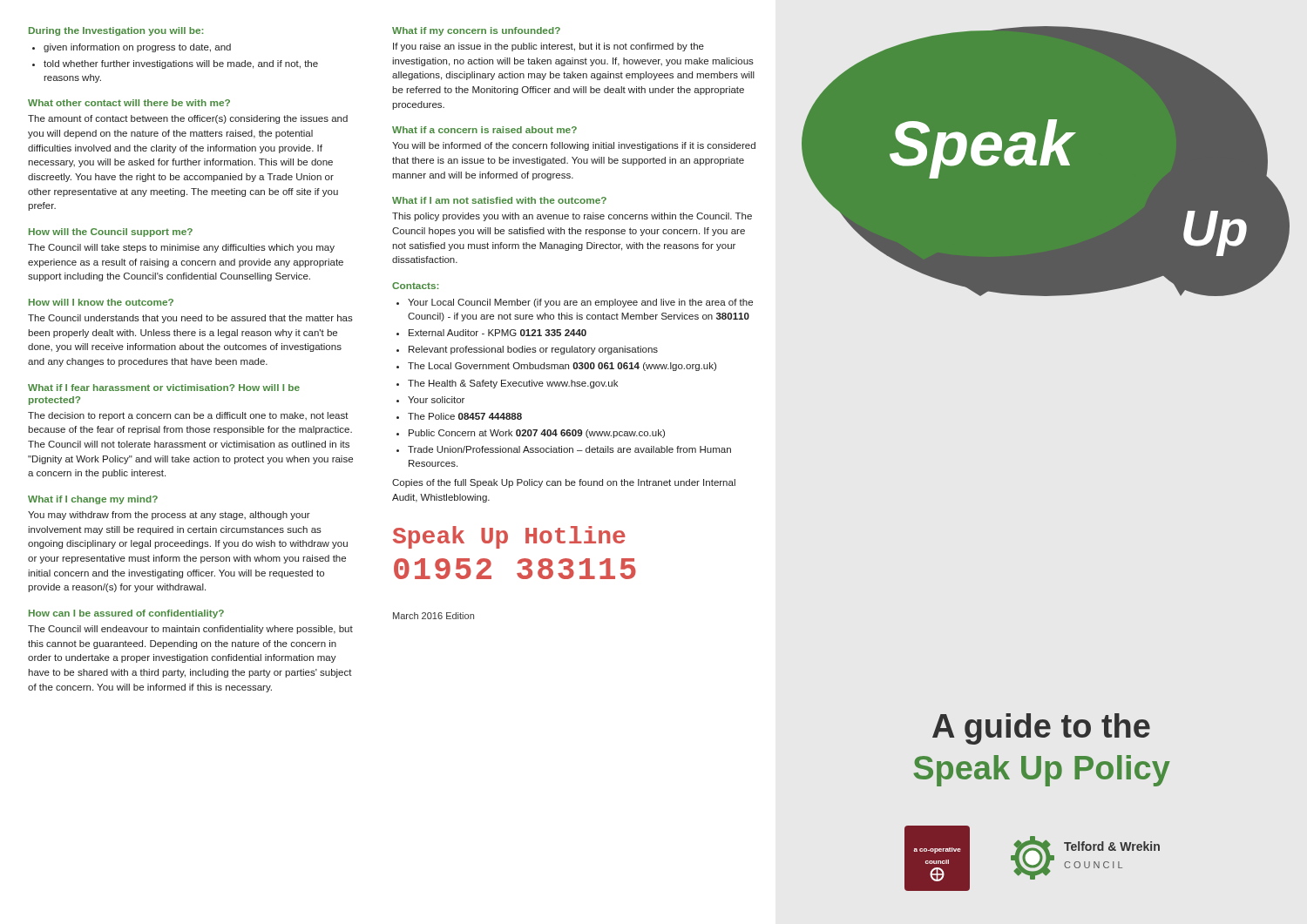Select the text block starting "Public Concern at Work 0207 404 6609"

click(537, 433)
